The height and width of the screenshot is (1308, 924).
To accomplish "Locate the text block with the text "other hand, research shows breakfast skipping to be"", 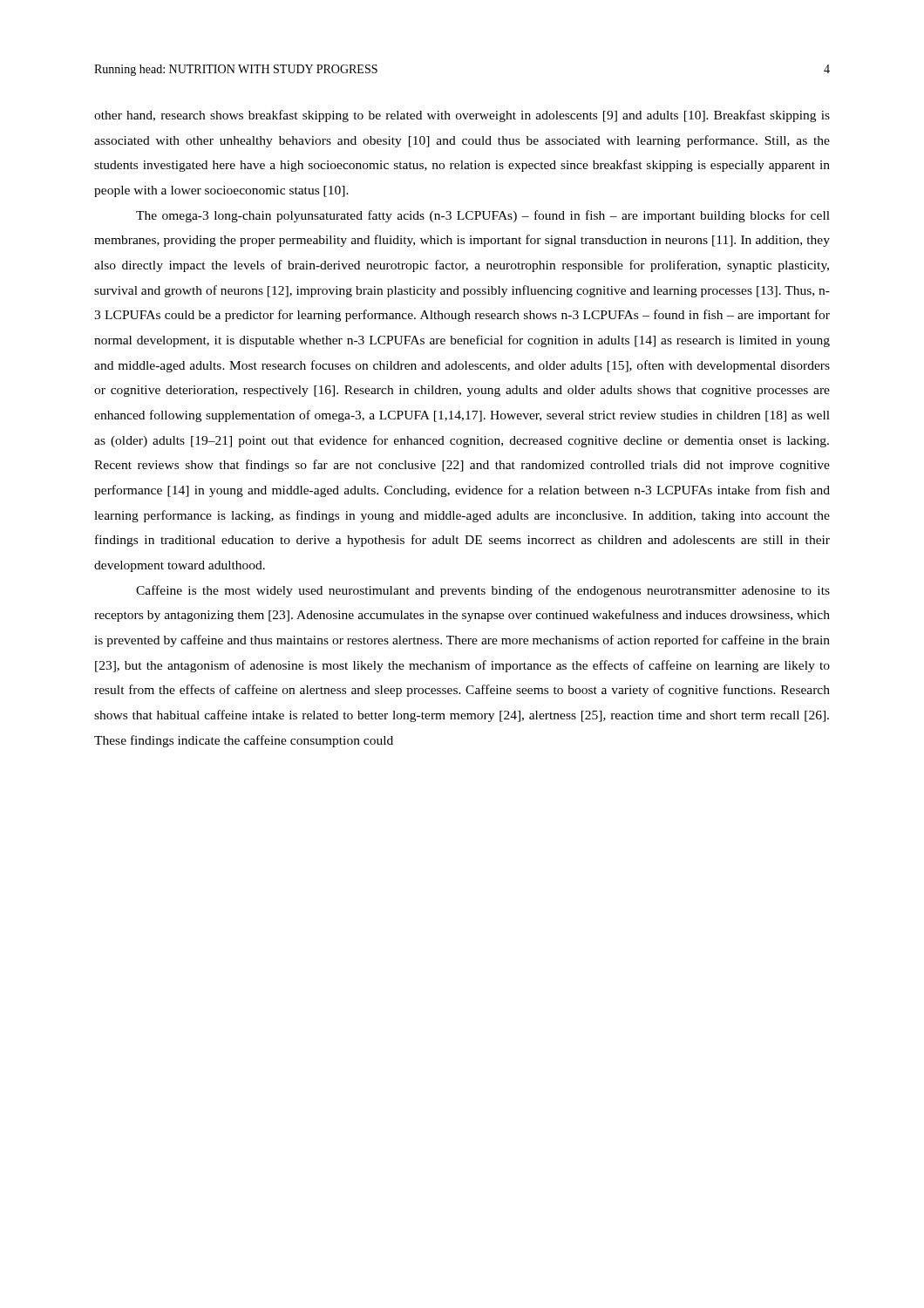I will click(462, 153).
